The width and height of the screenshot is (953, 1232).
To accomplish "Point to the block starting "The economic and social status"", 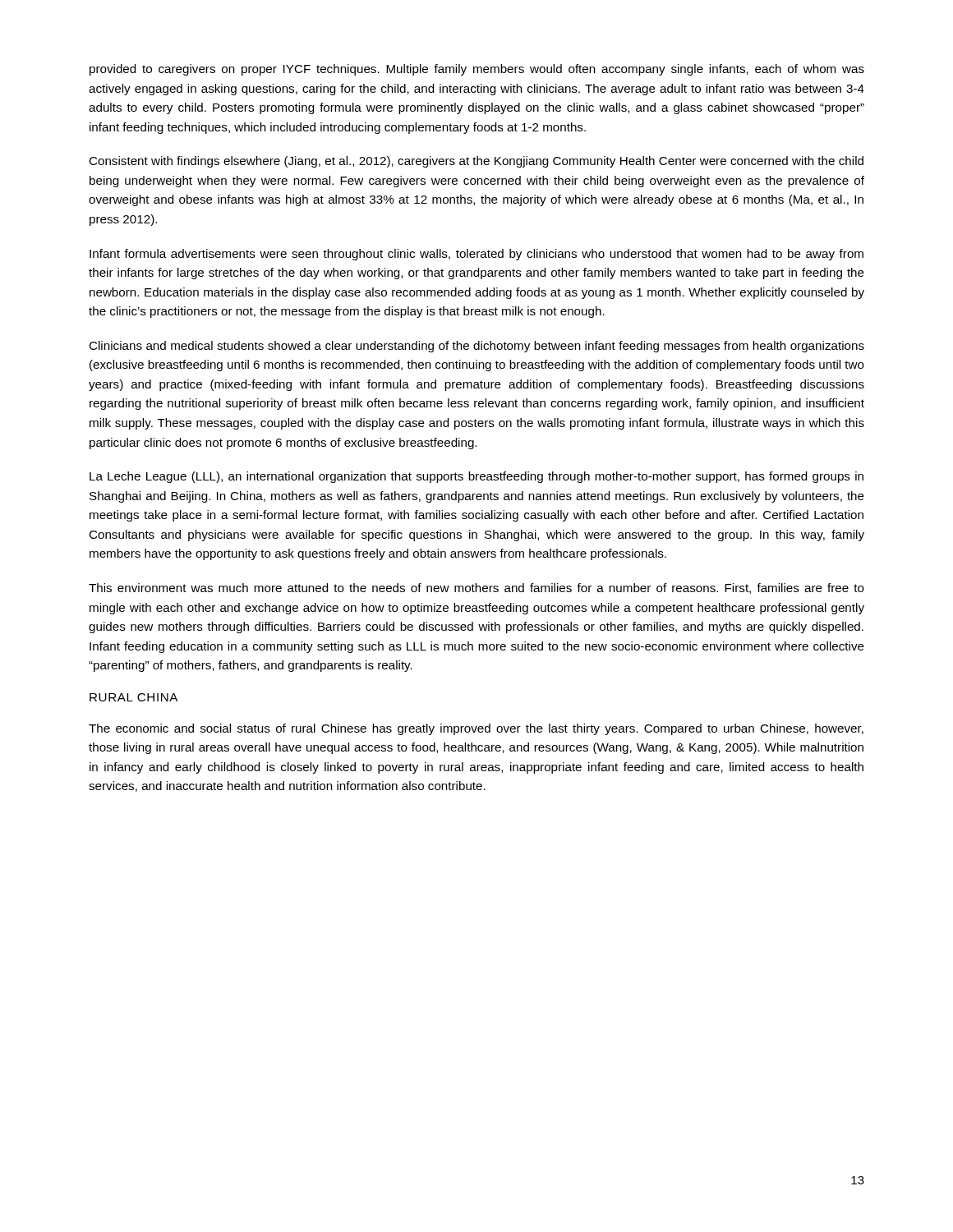I will point(476,757).
